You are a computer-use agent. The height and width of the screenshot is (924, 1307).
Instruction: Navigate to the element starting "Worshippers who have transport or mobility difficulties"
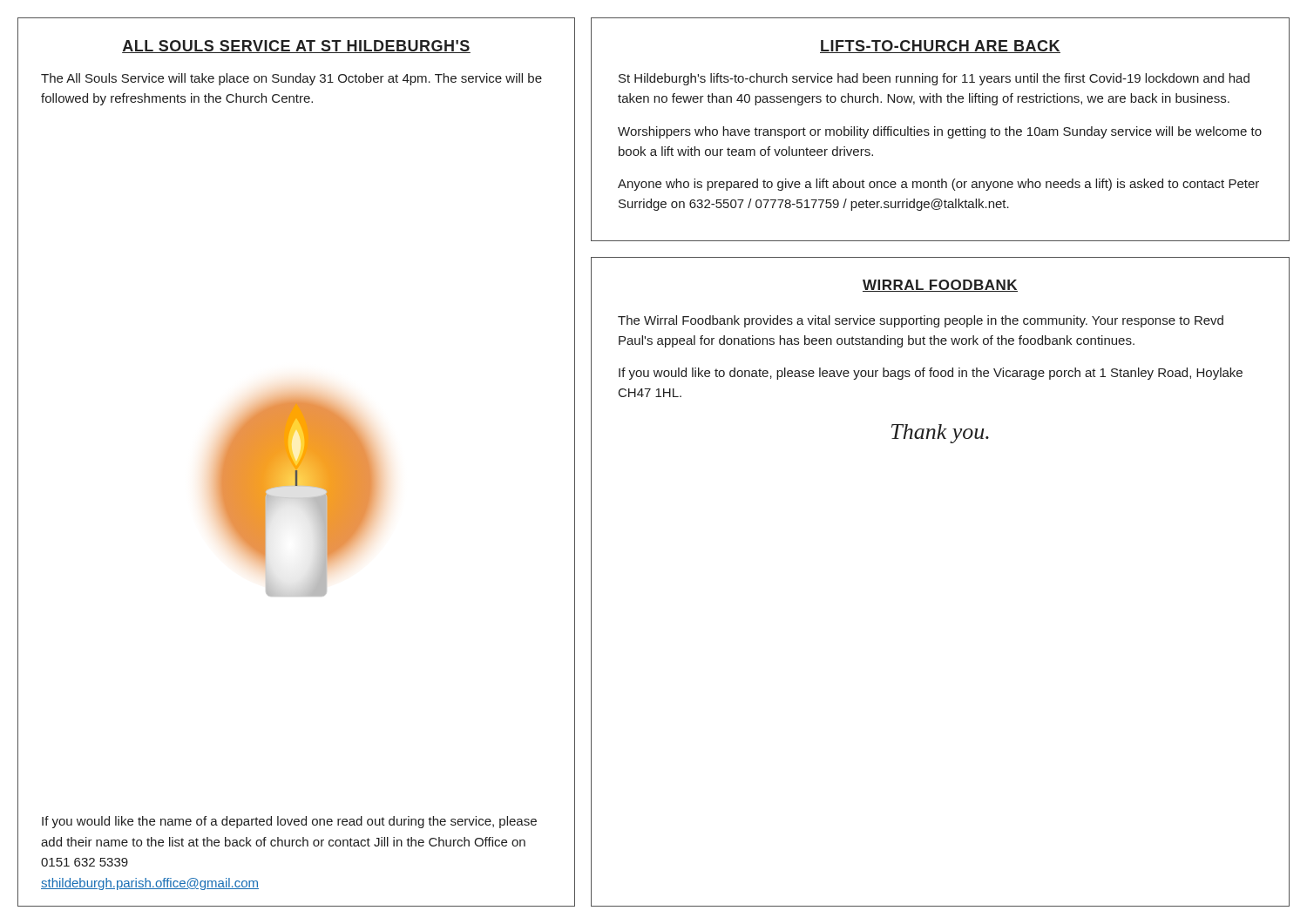click(x=940, y=141)
